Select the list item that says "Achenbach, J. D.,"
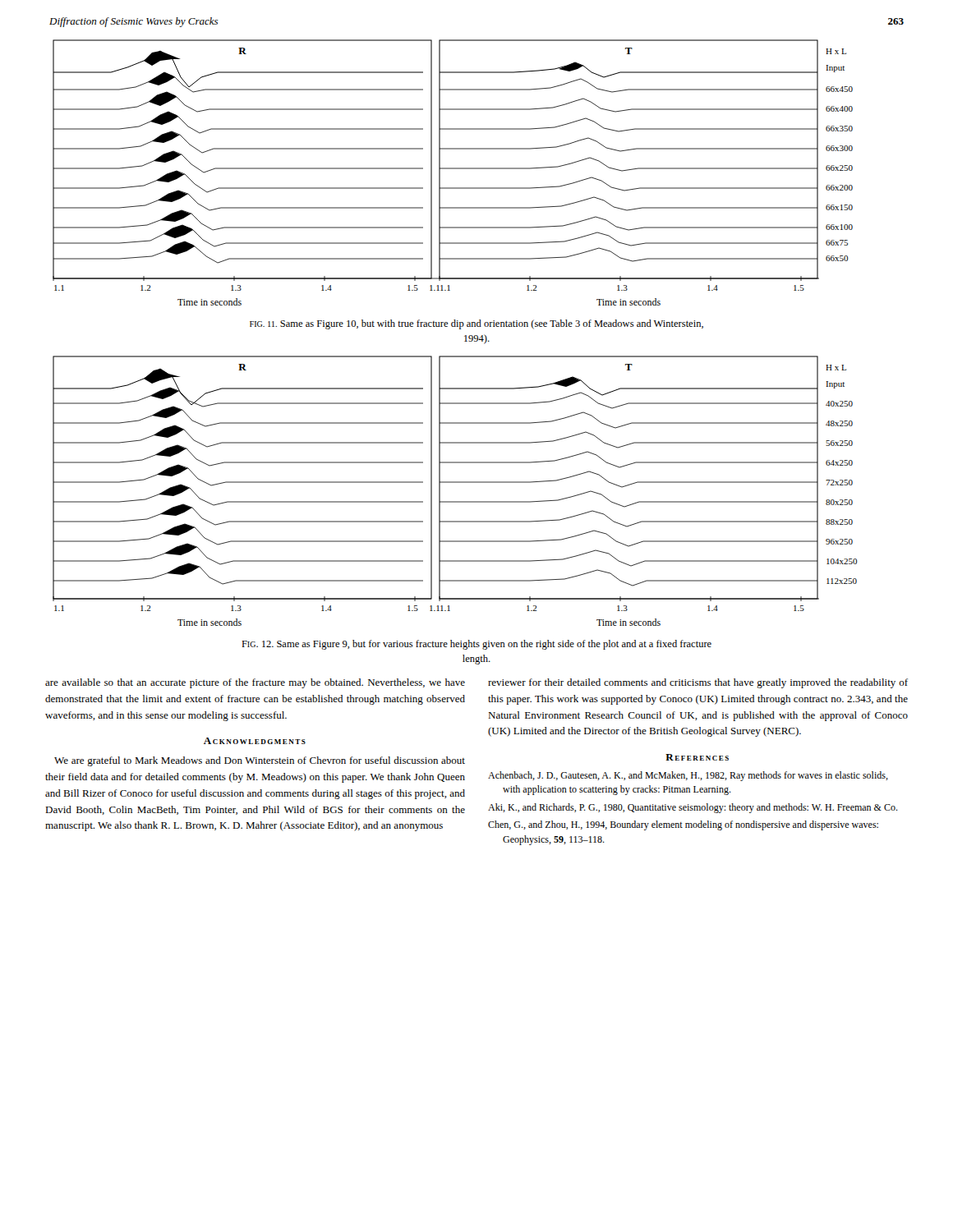 point(688,783)
